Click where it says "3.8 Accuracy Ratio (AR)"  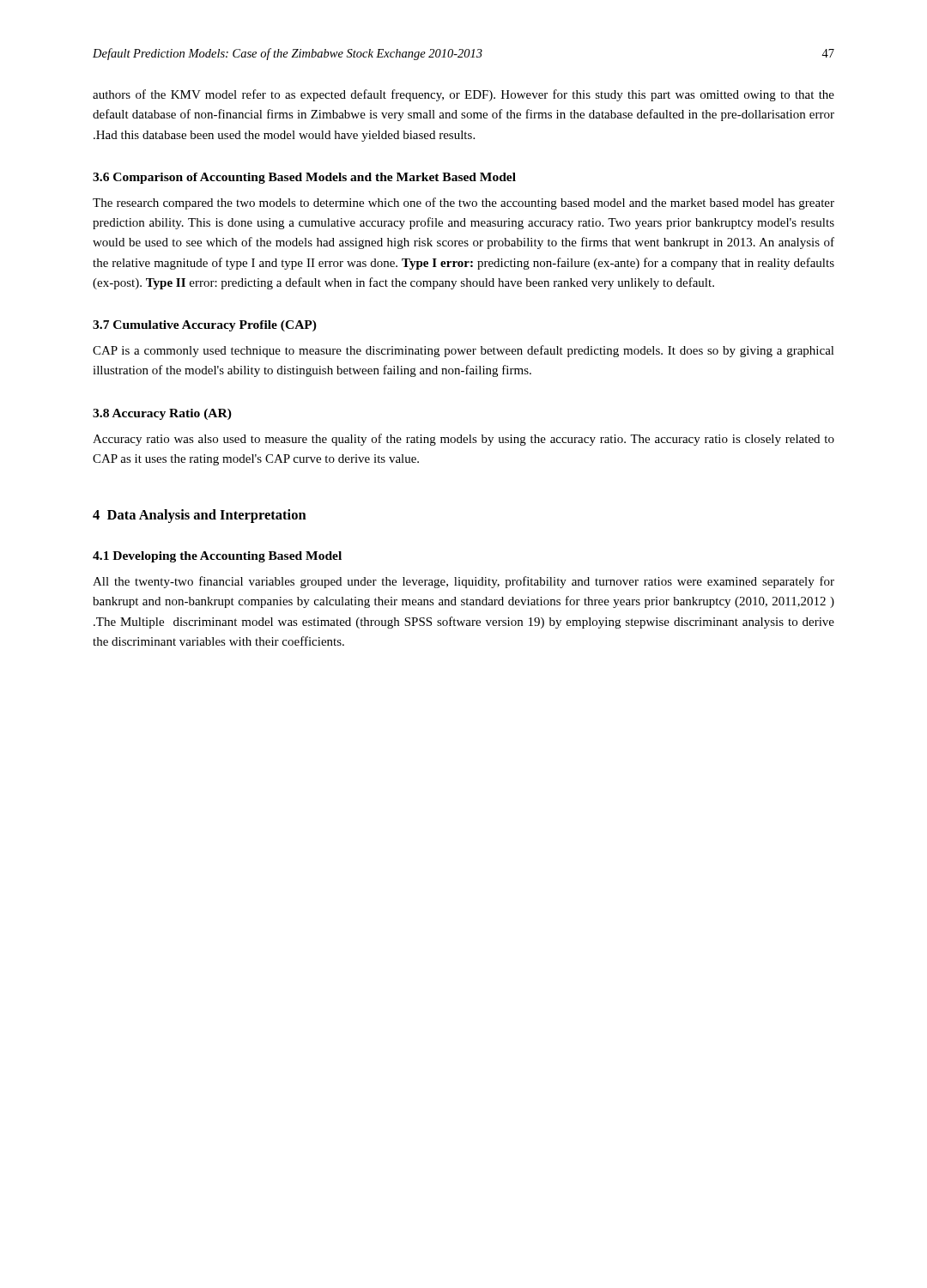click(162, 412)
